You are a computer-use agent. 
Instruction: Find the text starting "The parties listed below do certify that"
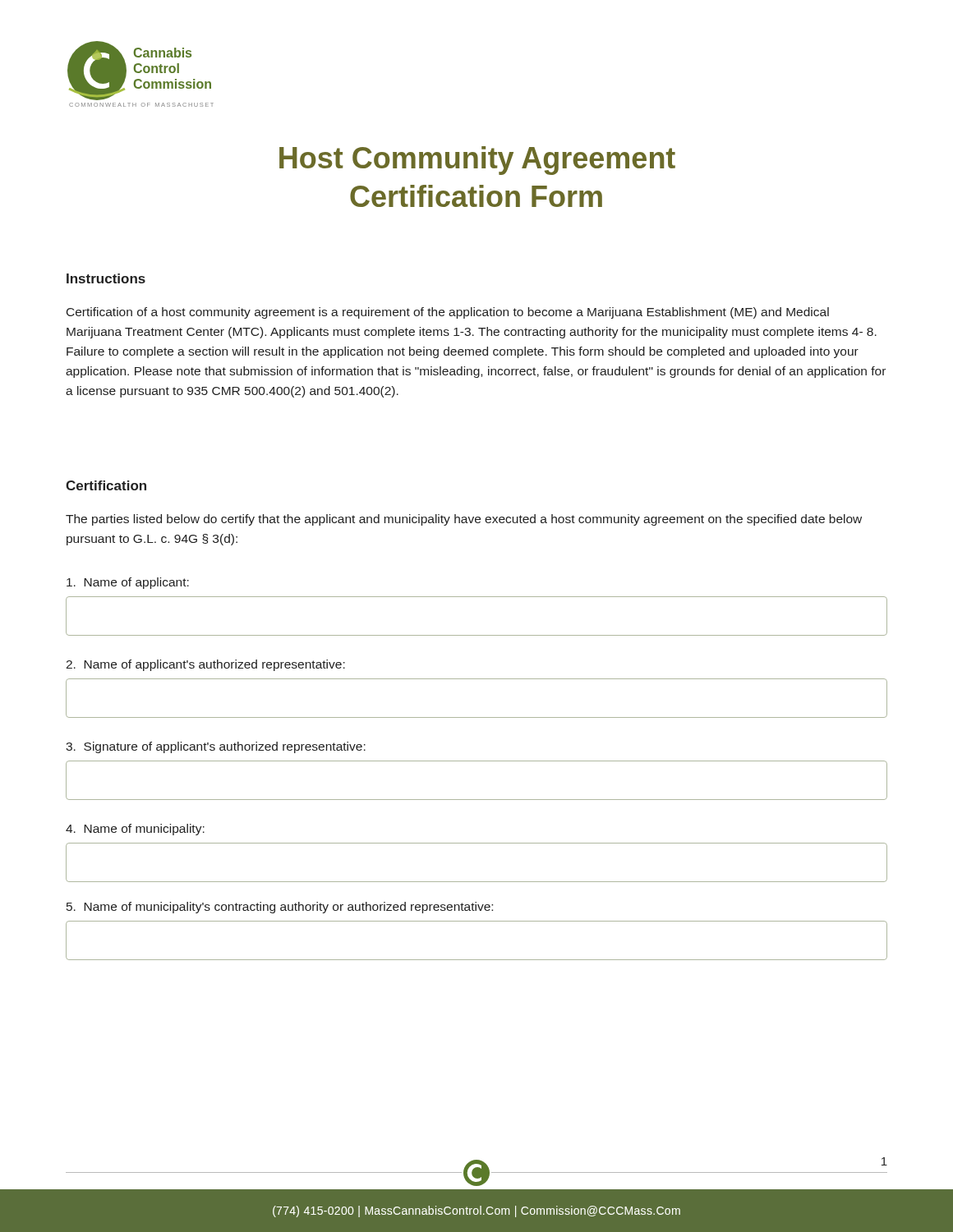476,529
